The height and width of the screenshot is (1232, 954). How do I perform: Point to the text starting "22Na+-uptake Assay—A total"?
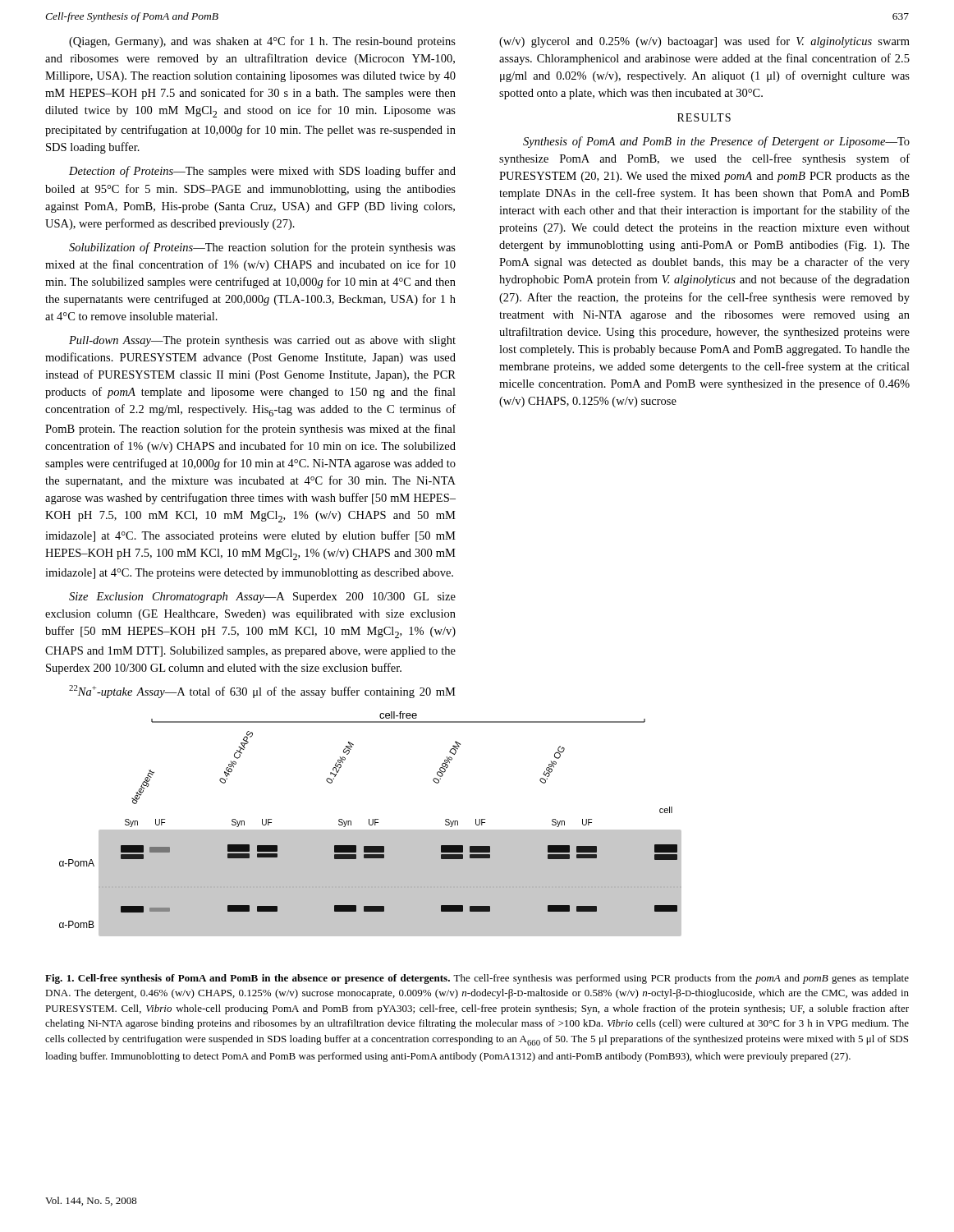(x=250, y=754)
